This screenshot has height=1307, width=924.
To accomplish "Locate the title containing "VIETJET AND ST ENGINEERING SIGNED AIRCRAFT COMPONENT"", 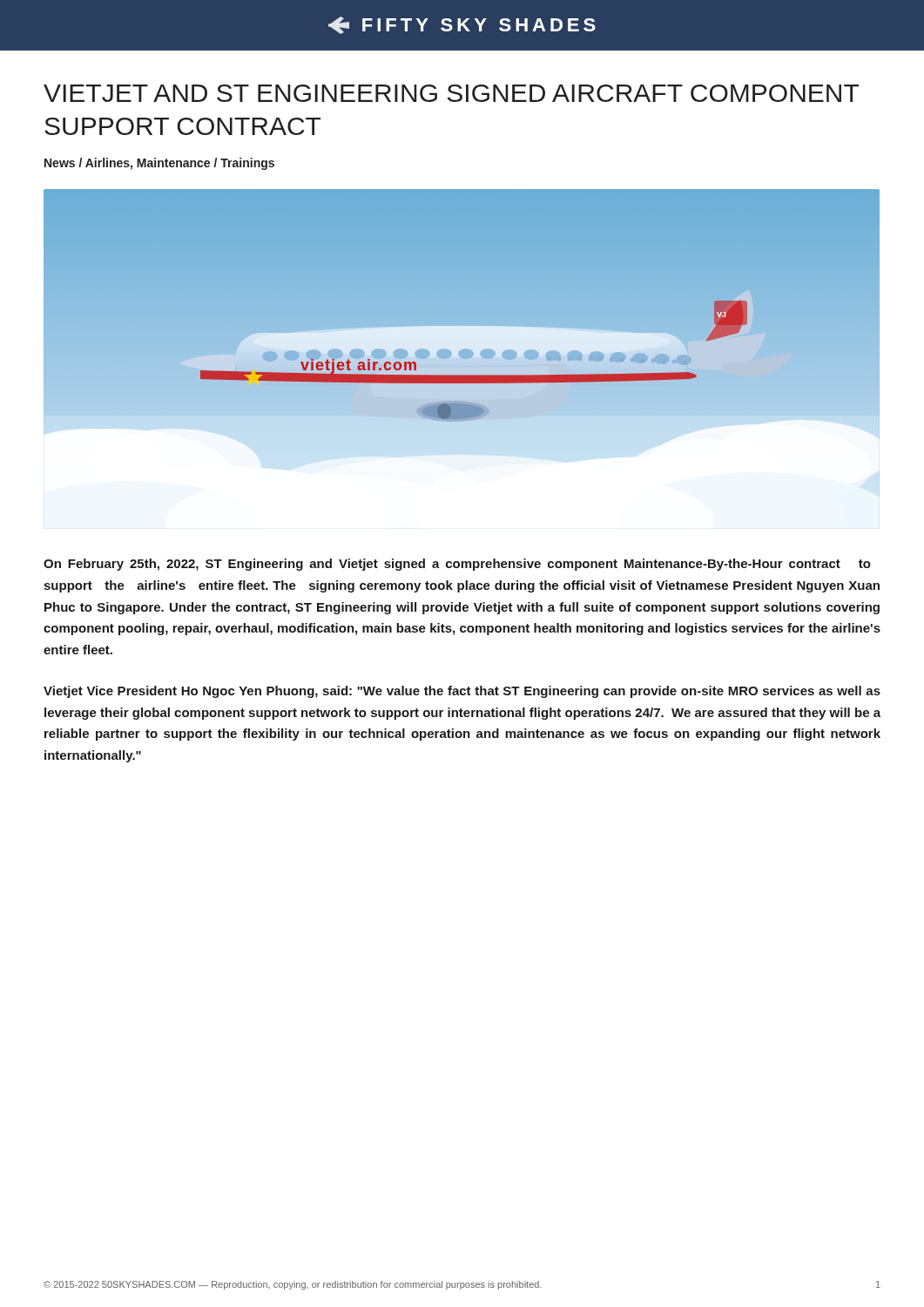I will 451,109.
